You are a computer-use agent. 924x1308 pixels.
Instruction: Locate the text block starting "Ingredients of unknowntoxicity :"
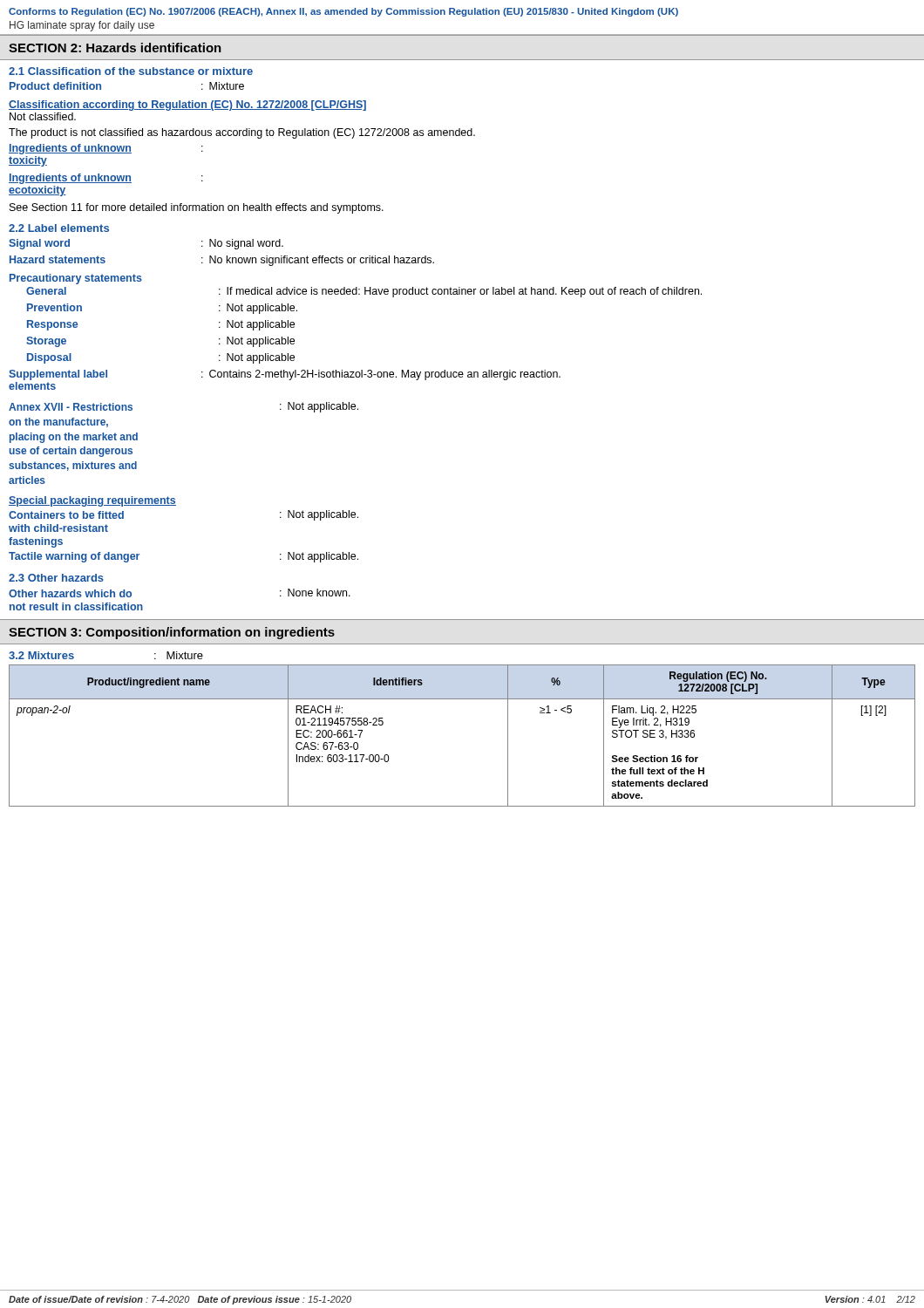tap(106, 149)
